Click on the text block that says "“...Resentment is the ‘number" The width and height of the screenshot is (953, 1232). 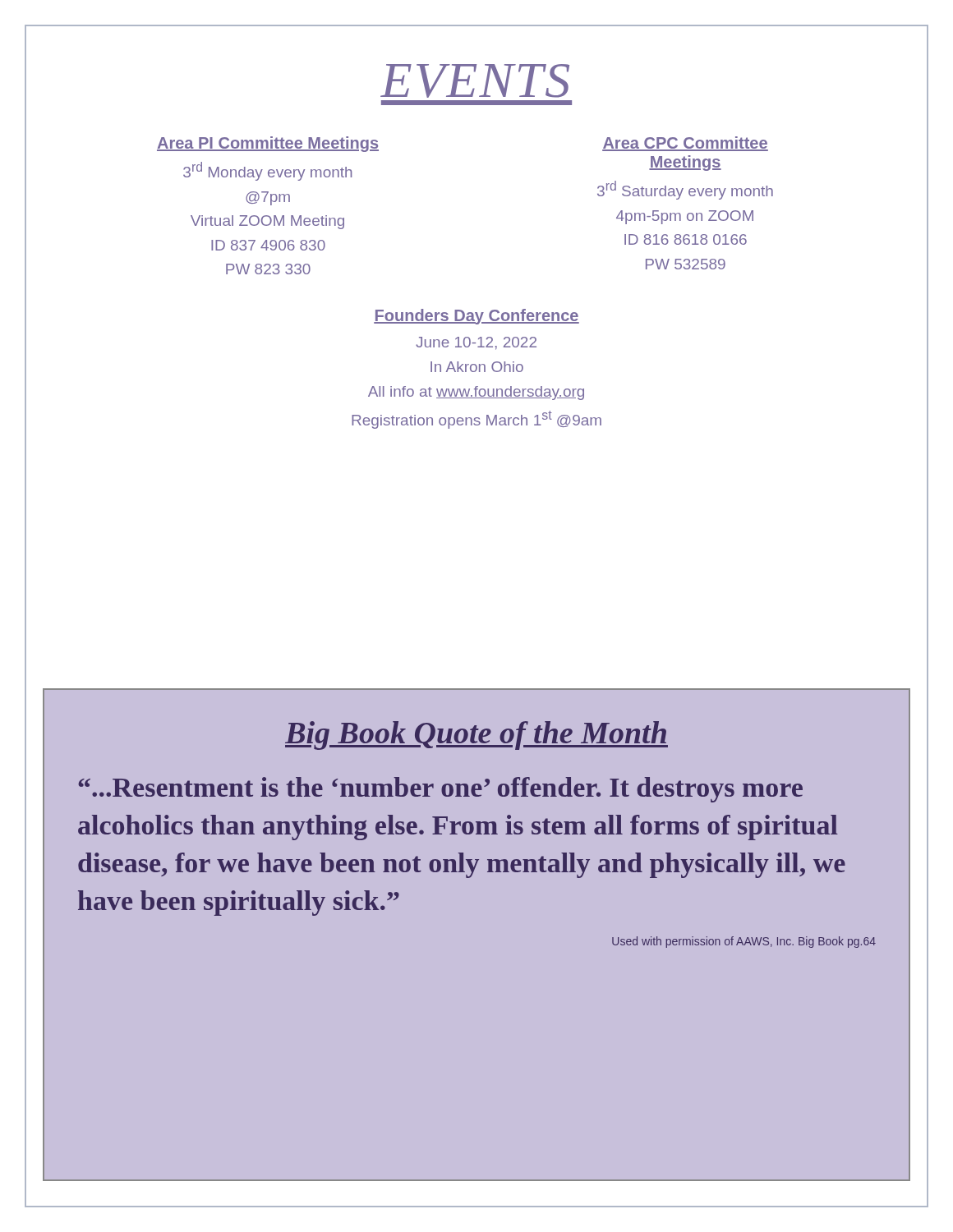point(461,844)
